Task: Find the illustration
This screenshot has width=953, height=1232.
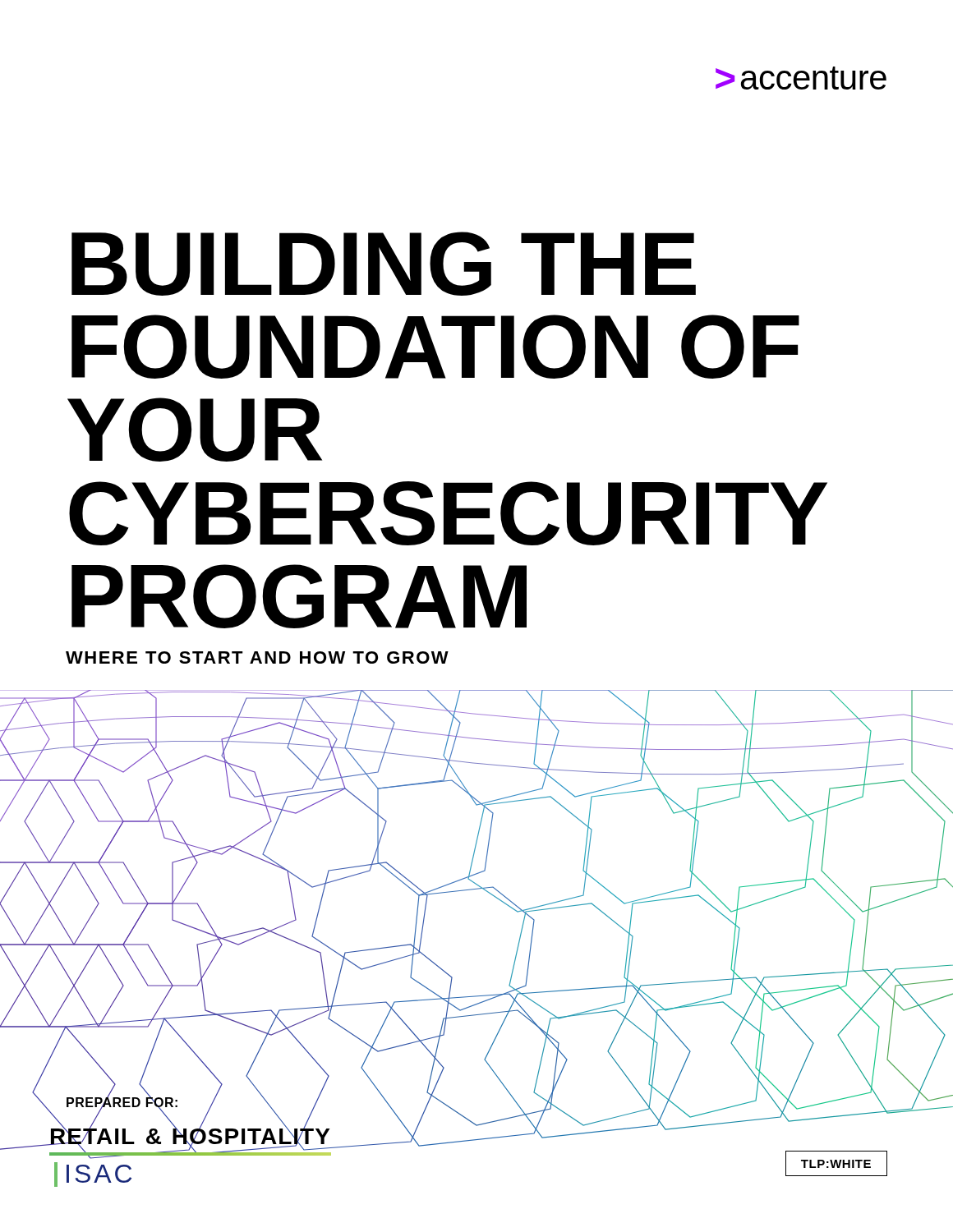Action: pos(476,928)
